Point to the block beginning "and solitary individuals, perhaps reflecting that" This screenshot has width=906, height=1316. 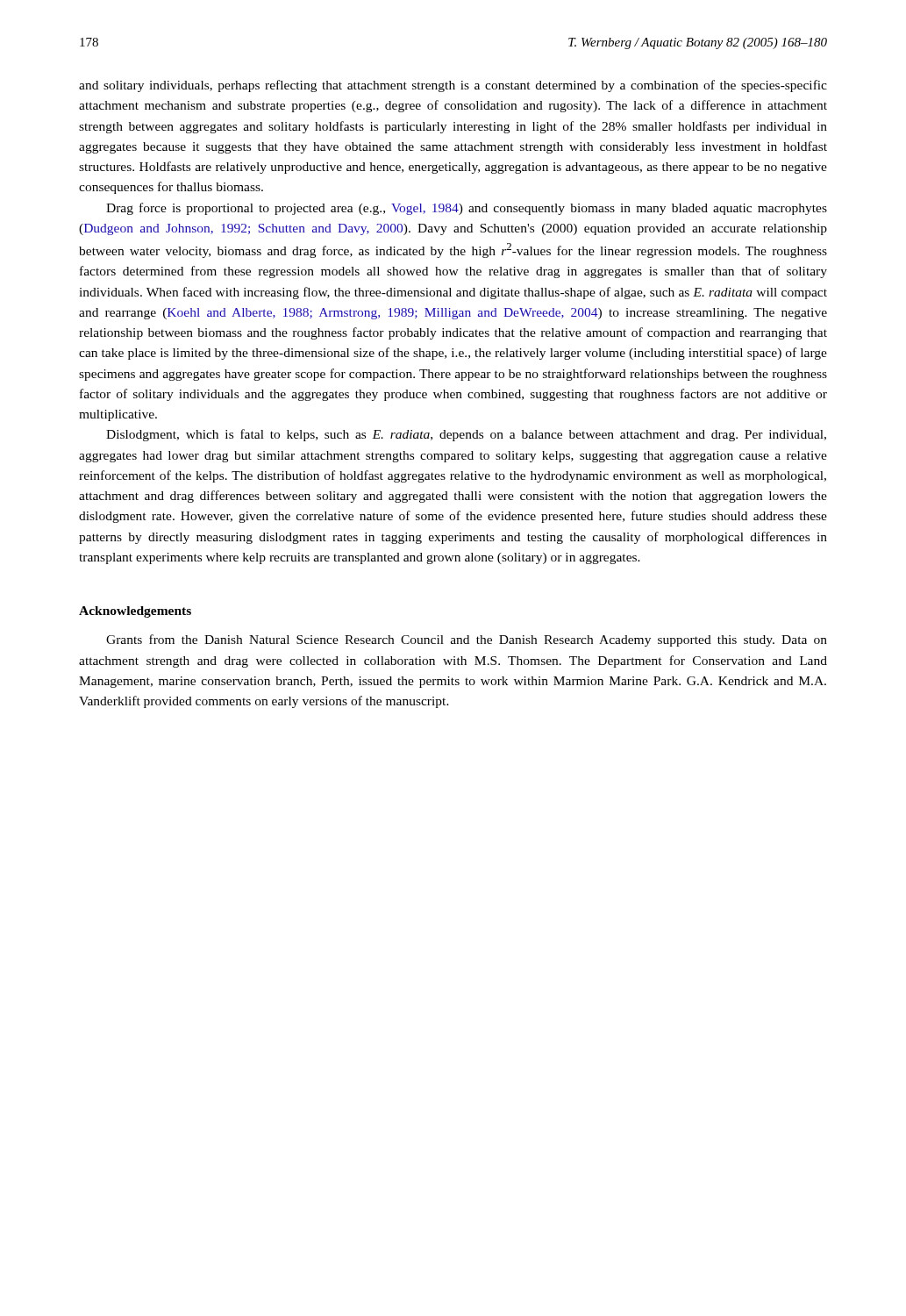453,136
